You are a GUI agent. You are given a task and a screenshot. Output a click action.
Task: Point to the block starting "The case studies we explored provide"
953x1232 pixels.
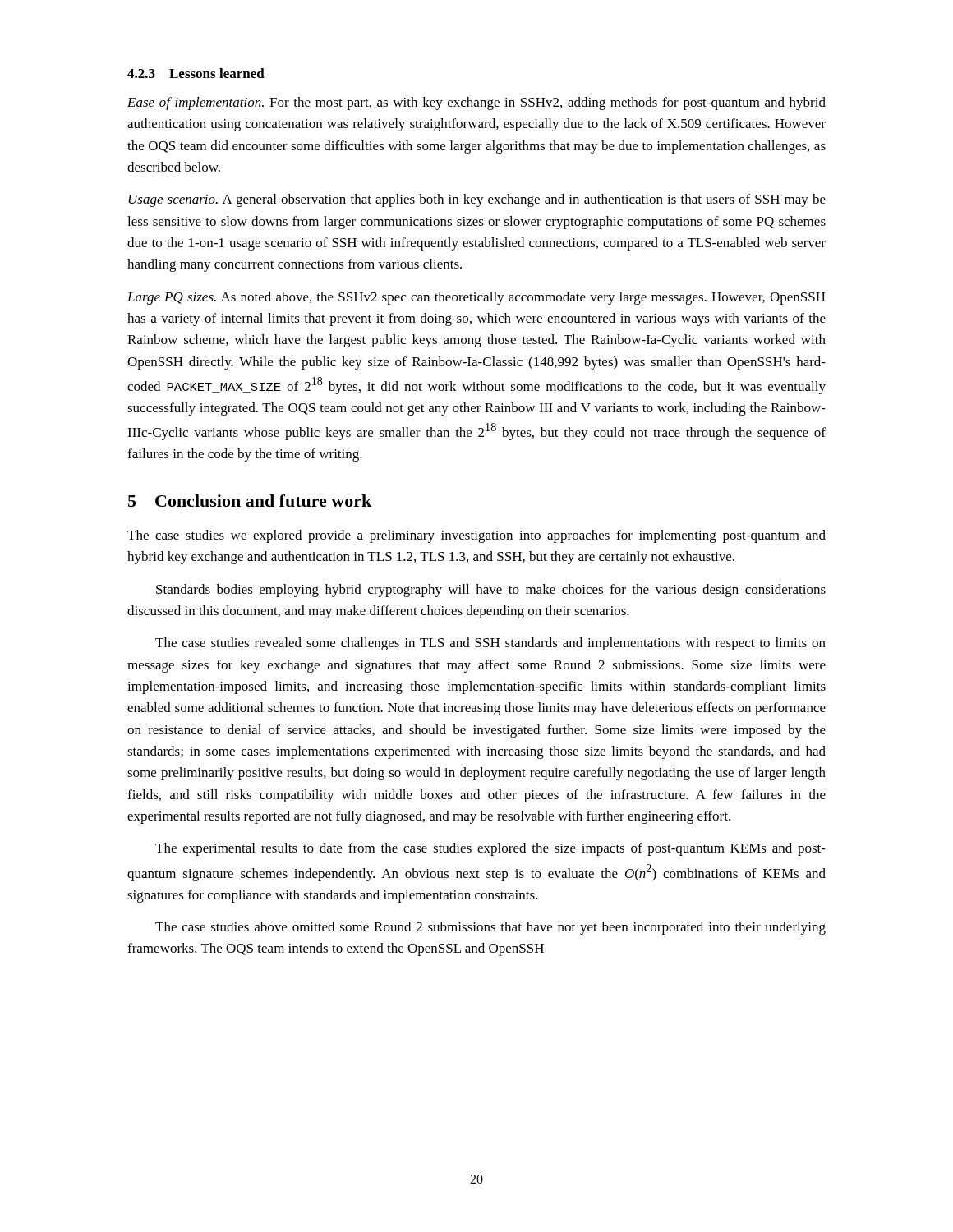[476, 546]
